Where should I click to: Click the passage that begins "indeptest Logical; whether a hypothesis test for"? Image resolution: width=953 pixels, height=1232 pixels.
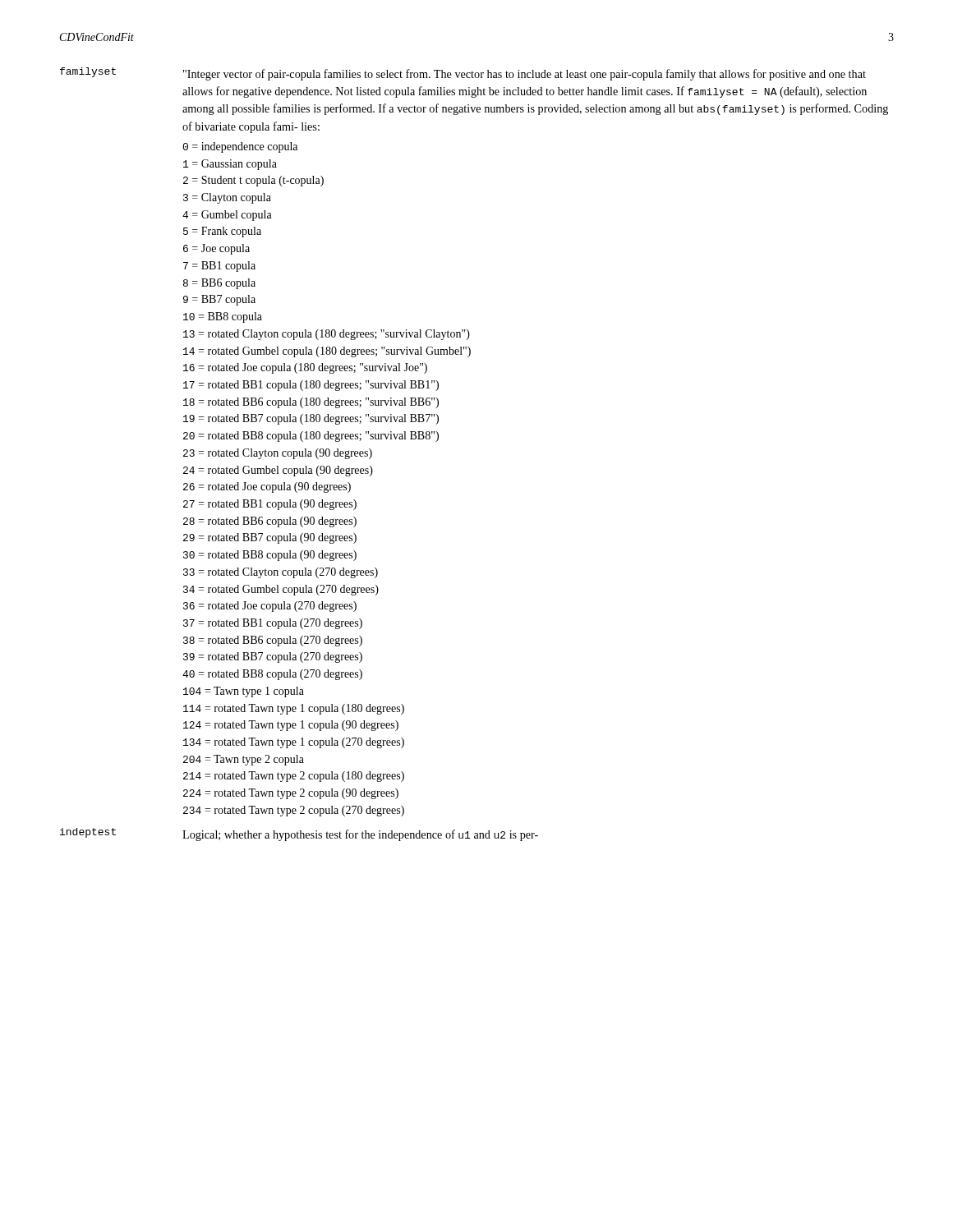(476, 836)
